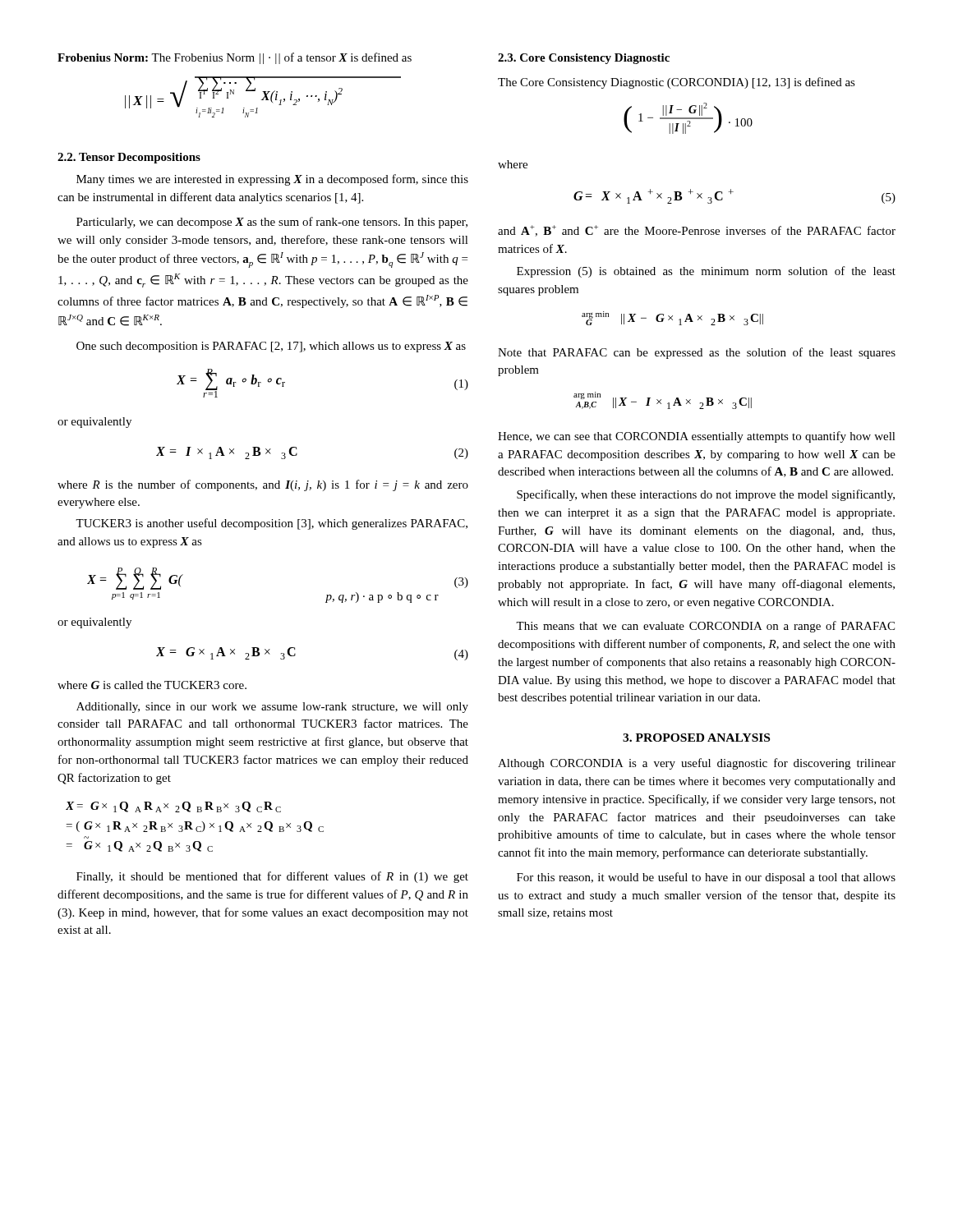Click on the passage starting "and A+, B+ and C+"
The image size is (953, 1232).
[697, 260]
